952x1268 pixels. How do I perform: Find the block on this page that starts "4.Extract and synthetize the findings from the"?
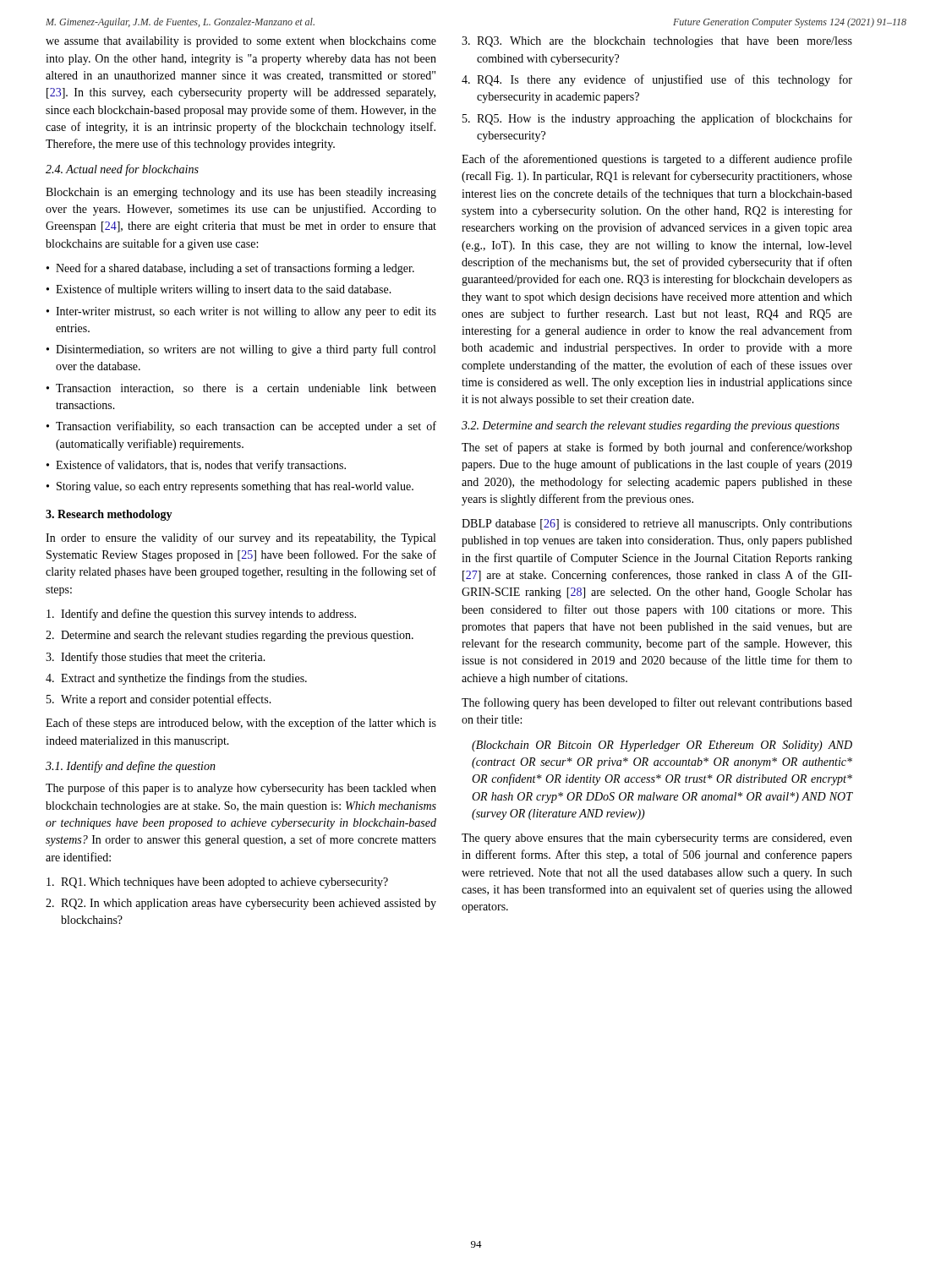(177, 679)
